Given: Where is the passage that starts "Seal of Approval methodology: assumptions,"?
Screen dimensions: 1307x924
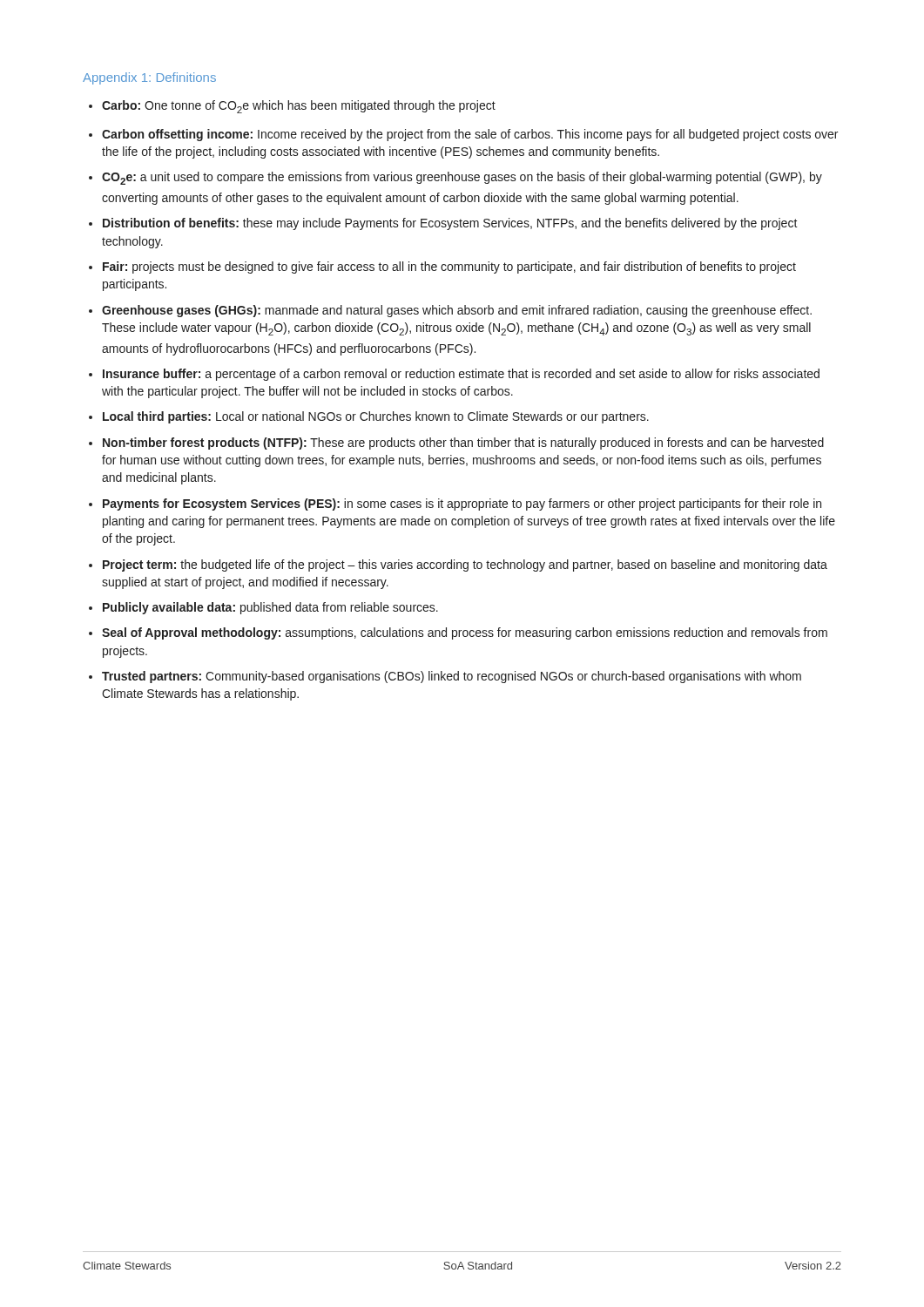Looking at the screenshot, I should (465, 642).
